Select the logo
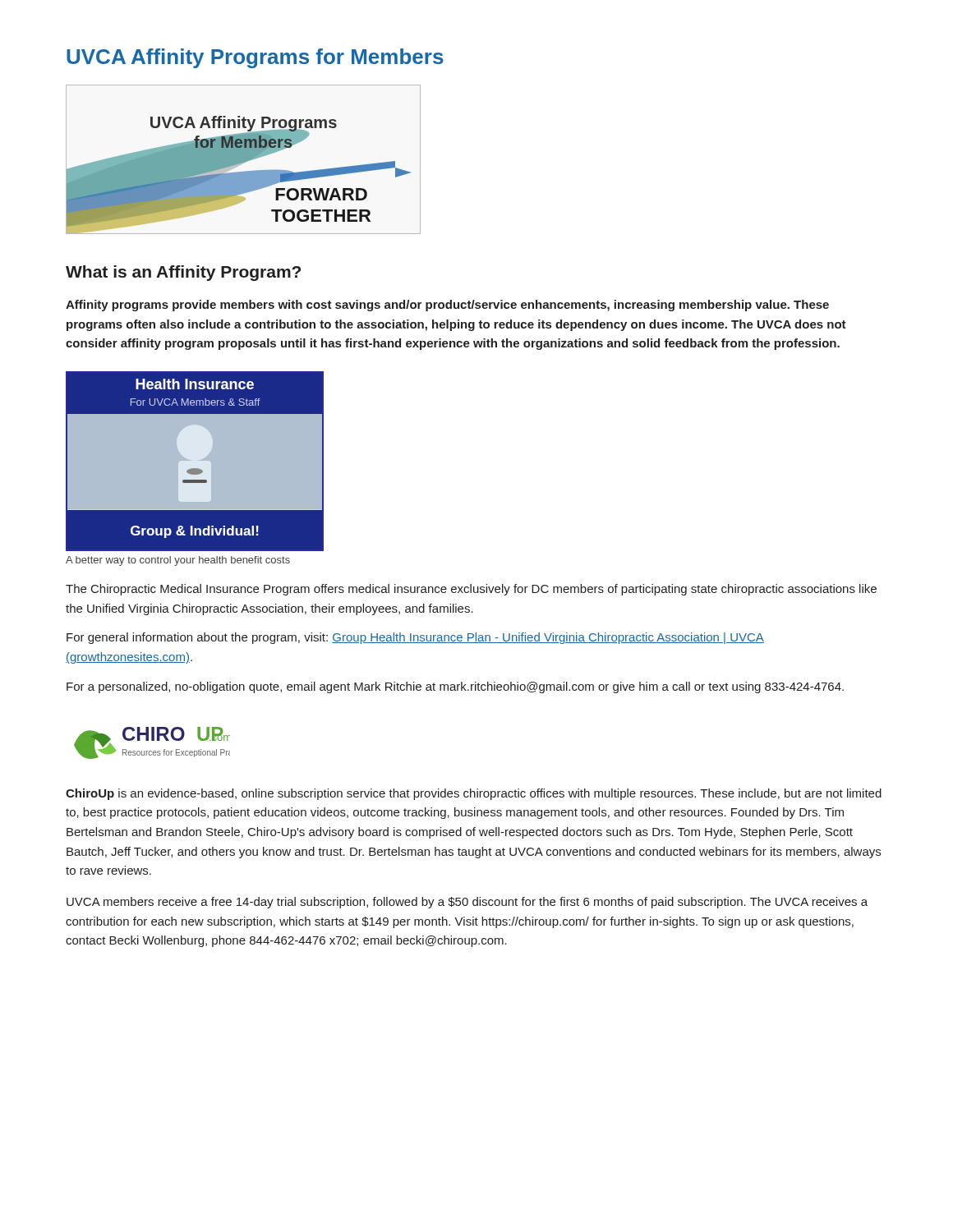 tap(148, 745)
